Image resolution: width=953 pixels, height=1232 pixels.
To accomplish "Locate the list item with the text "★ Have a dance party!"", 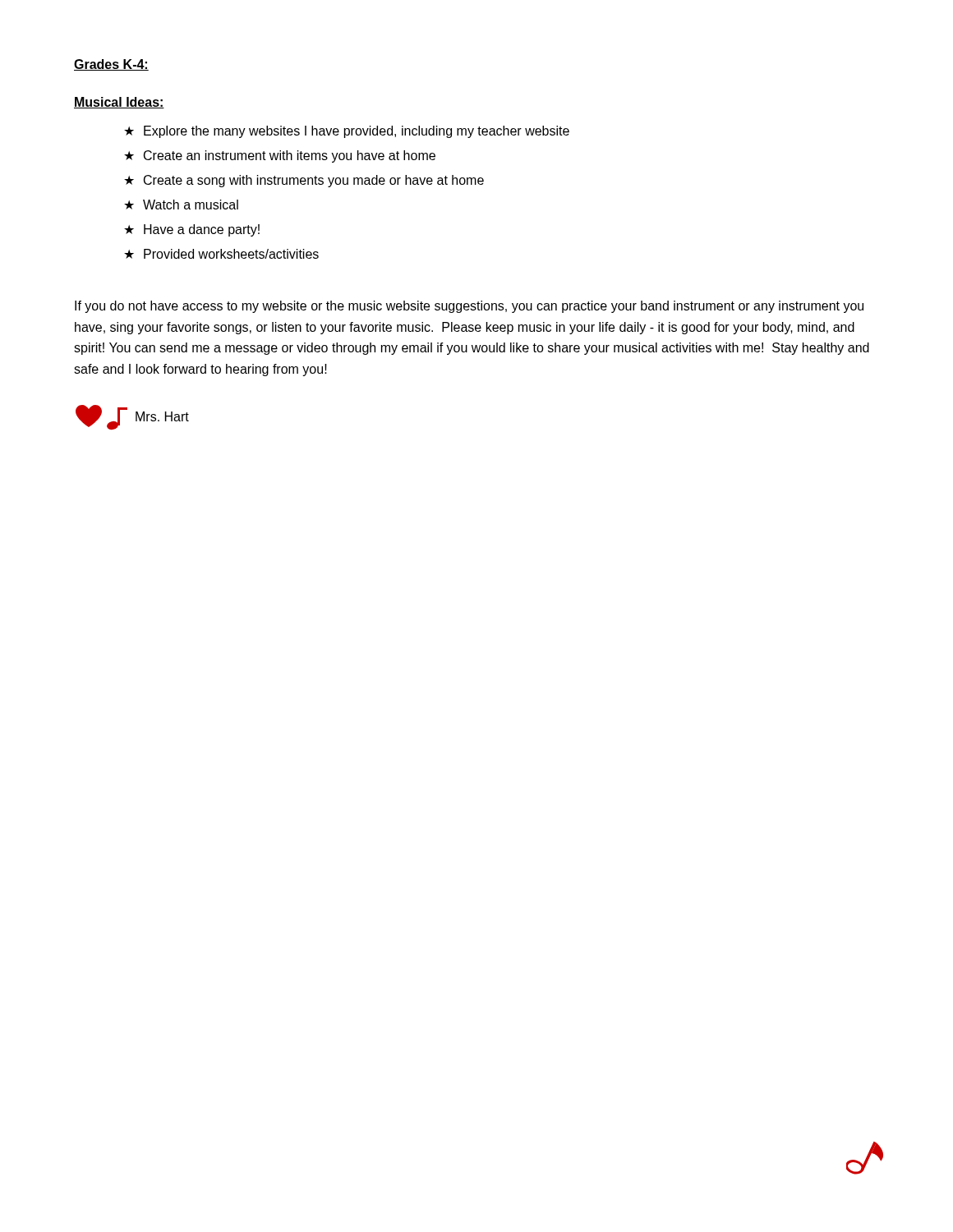I will pos(192,230).
